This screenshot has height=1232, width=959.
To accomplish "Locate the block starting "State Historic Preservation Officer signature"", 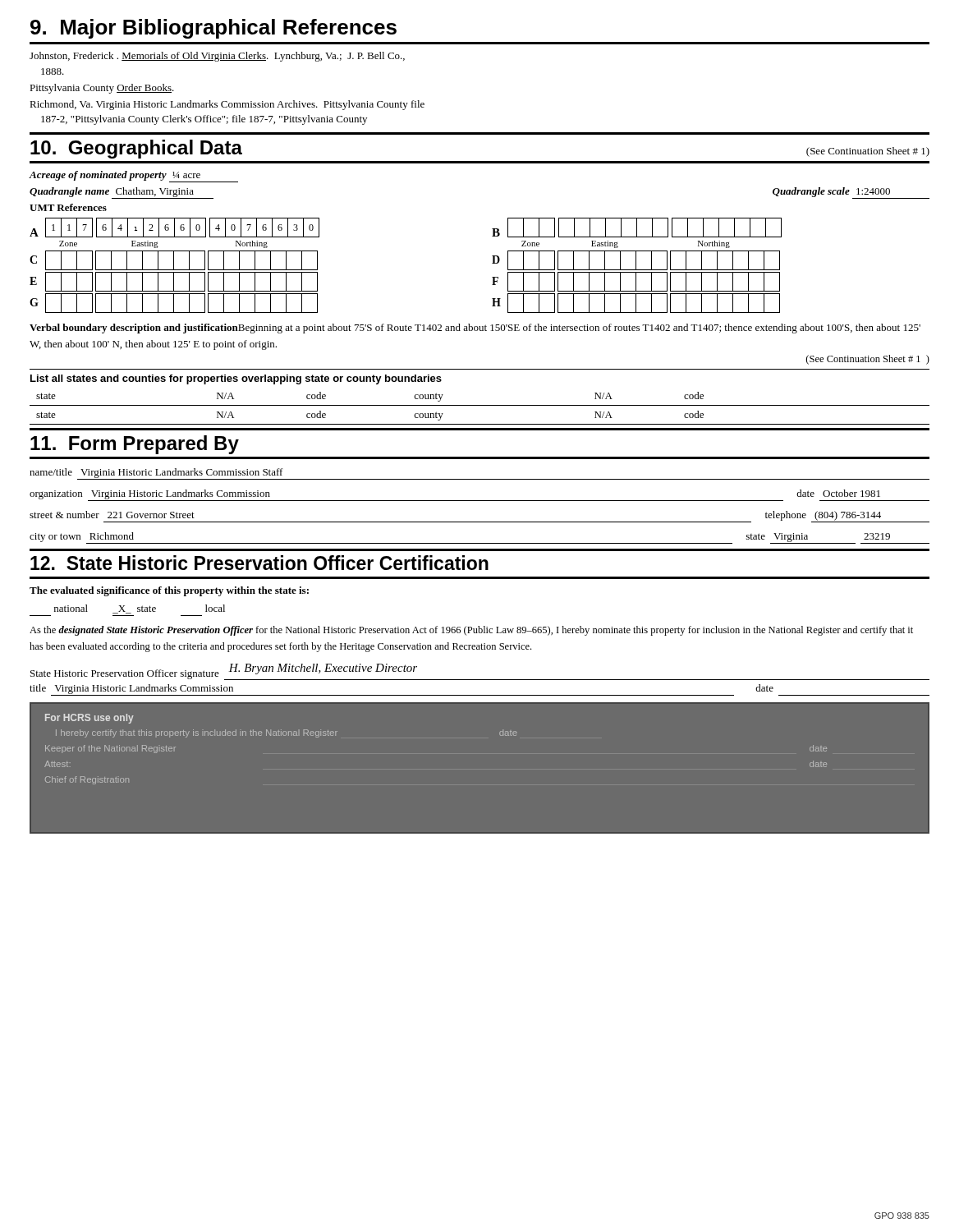I will pos(480,671).
